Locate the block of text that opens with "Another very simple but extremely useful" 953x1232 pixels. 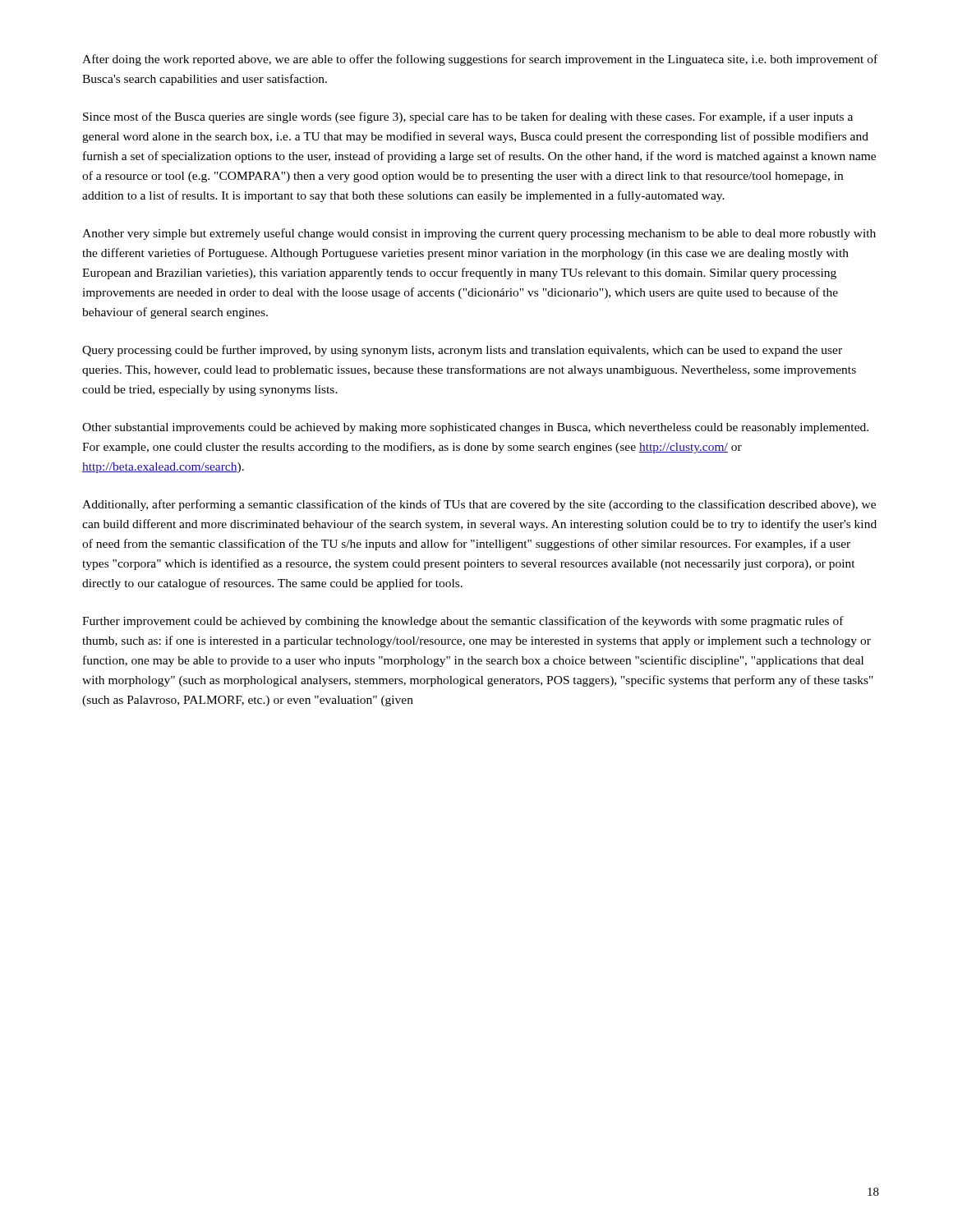[479, 272]
